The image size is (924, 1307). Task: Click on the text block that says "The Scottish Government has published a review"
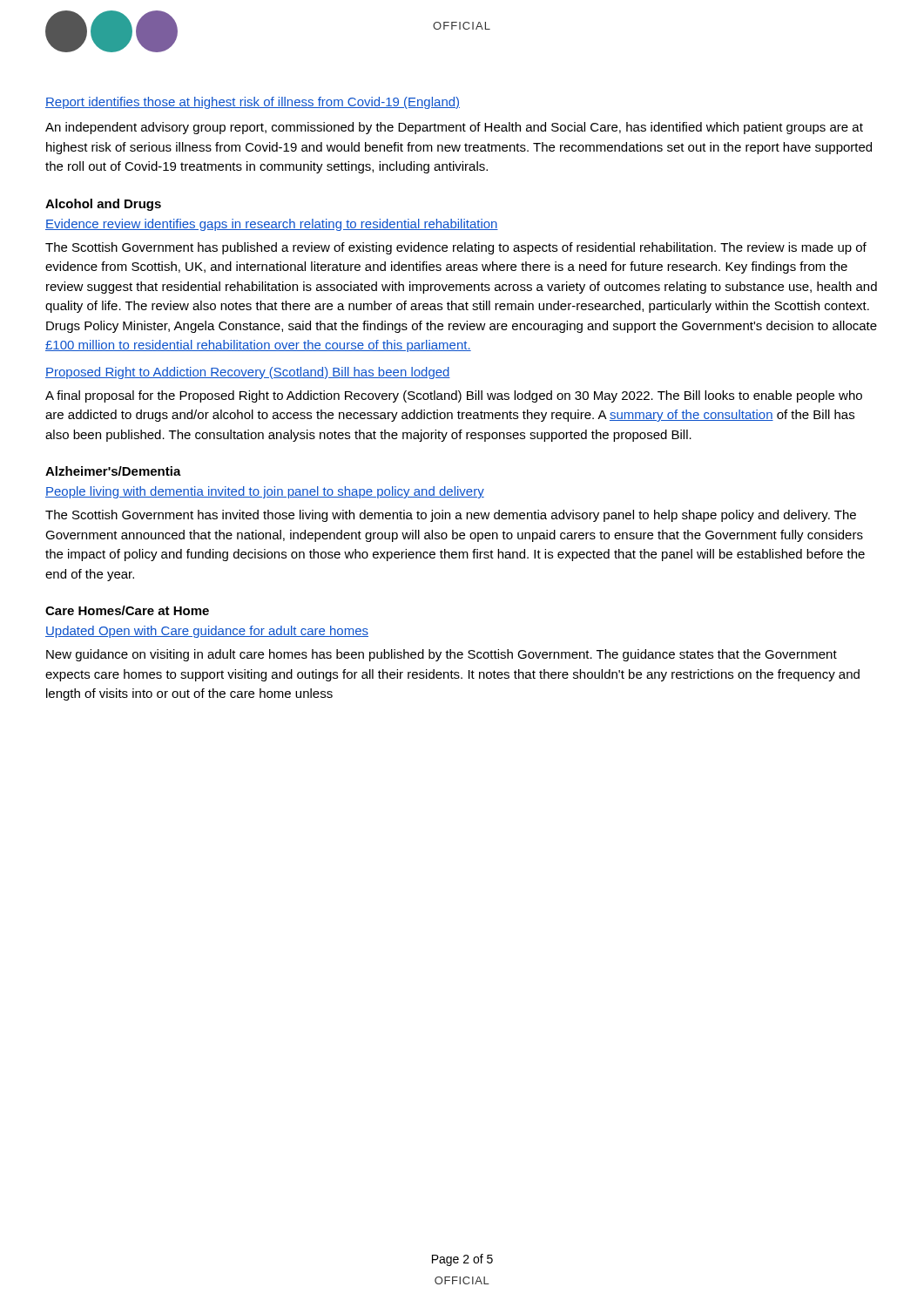(461, 296)
